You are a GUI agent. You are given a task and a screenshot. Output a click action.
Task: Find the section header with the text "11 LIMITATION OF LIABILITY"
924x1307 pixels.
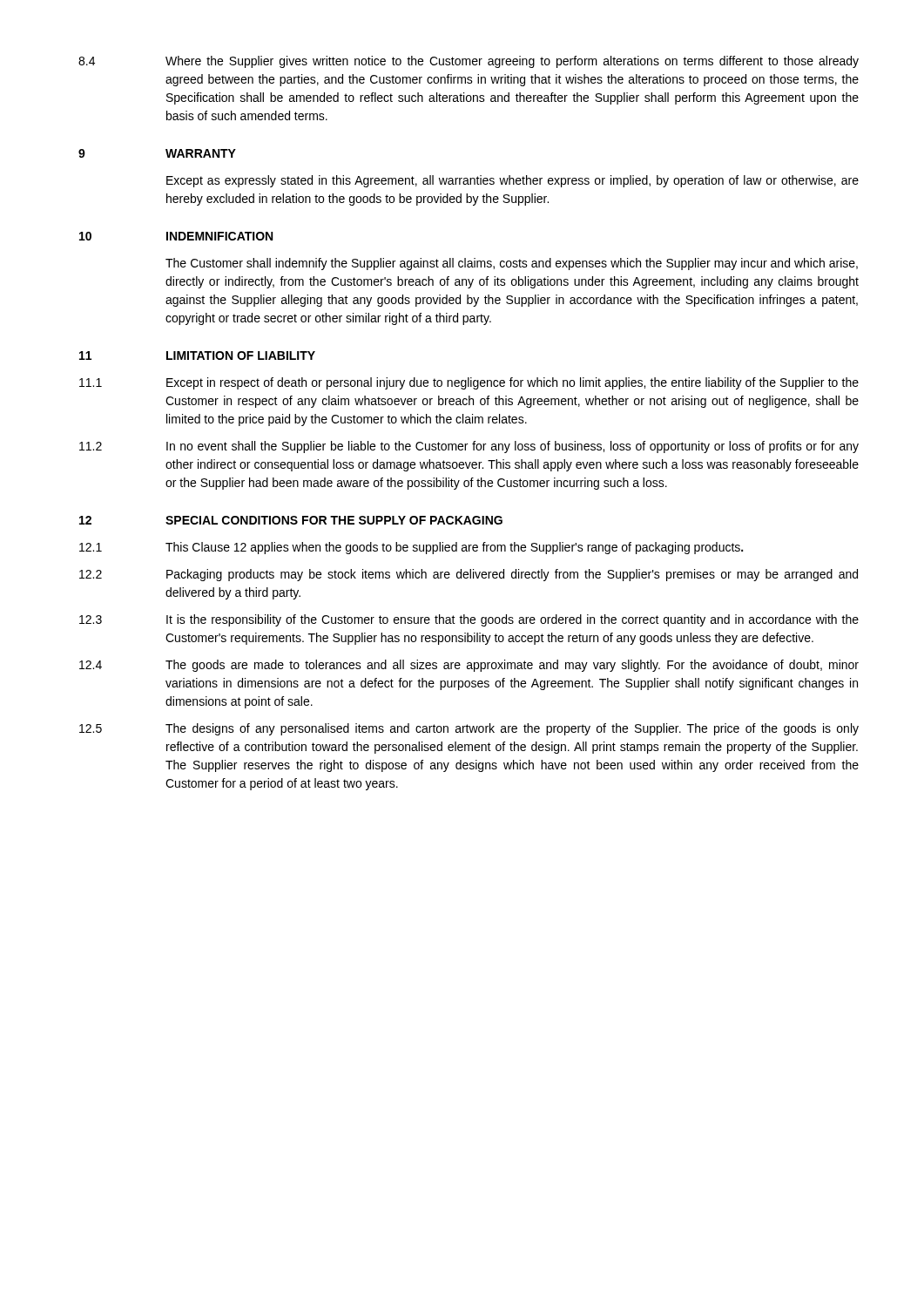click(x=197, y=356)
